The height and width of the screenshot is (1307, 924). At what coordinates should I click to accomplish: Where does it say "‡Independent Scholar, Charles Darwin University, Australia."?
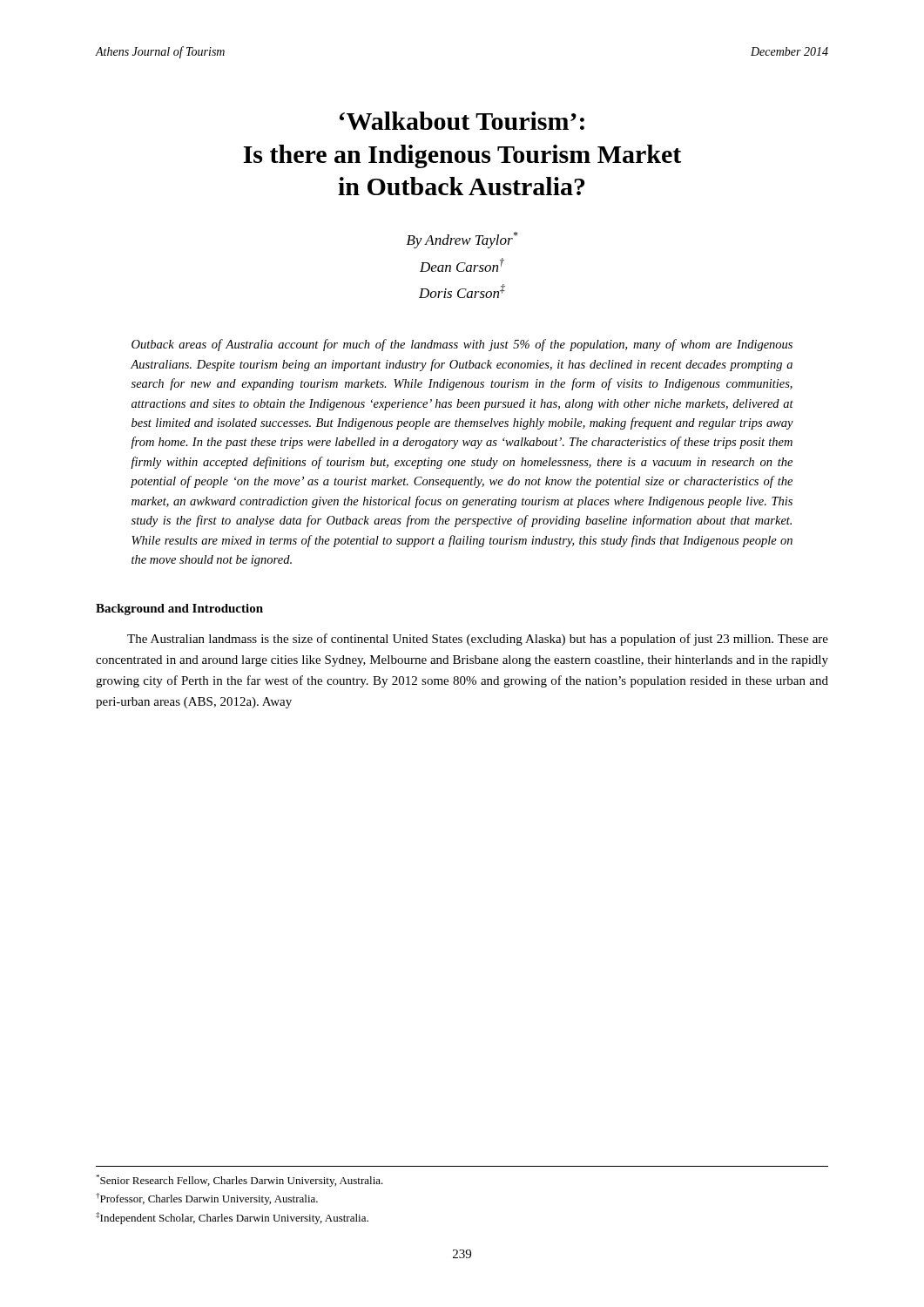232,1218
